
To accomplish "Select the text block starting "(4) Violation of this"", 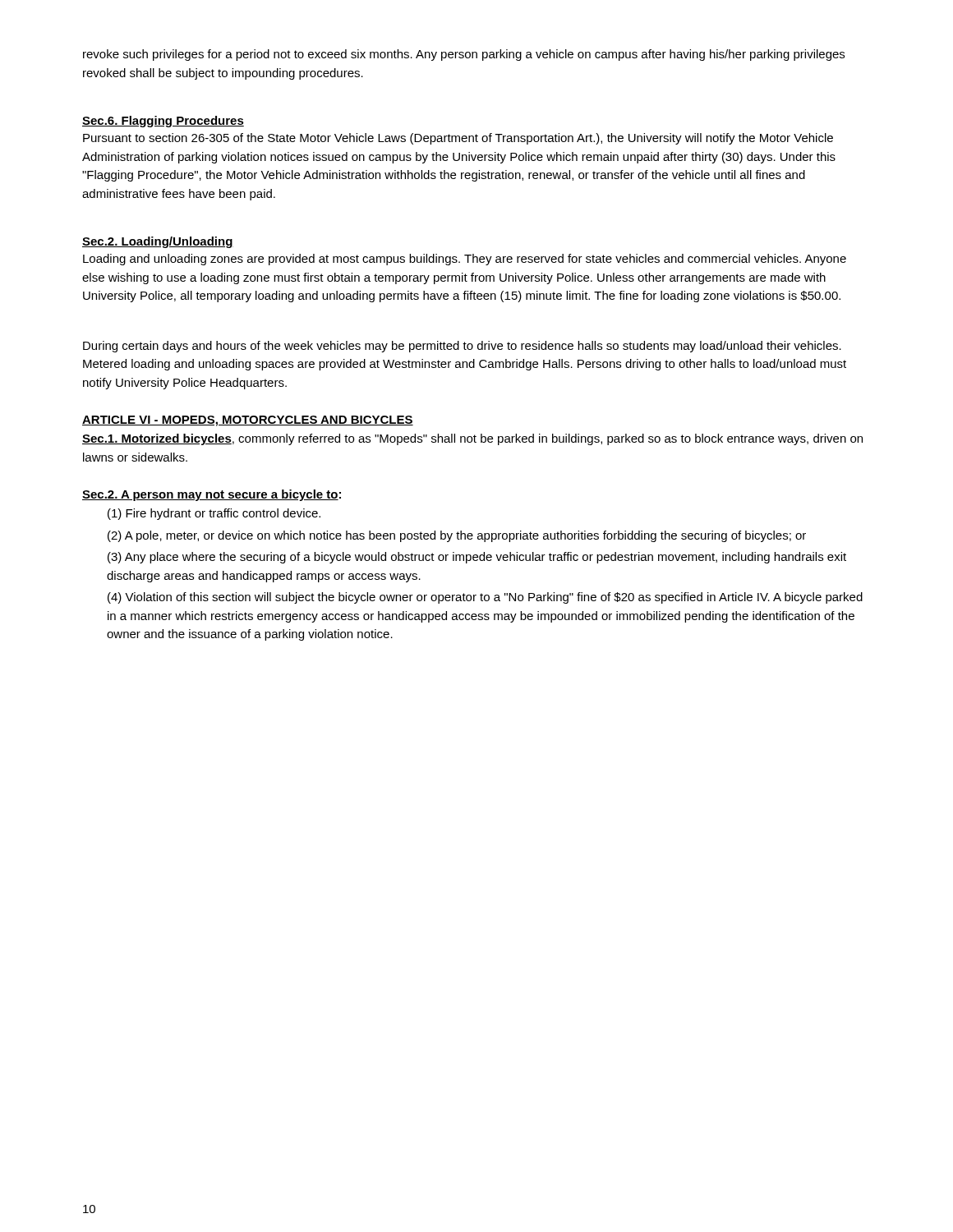I will point(485,615).
